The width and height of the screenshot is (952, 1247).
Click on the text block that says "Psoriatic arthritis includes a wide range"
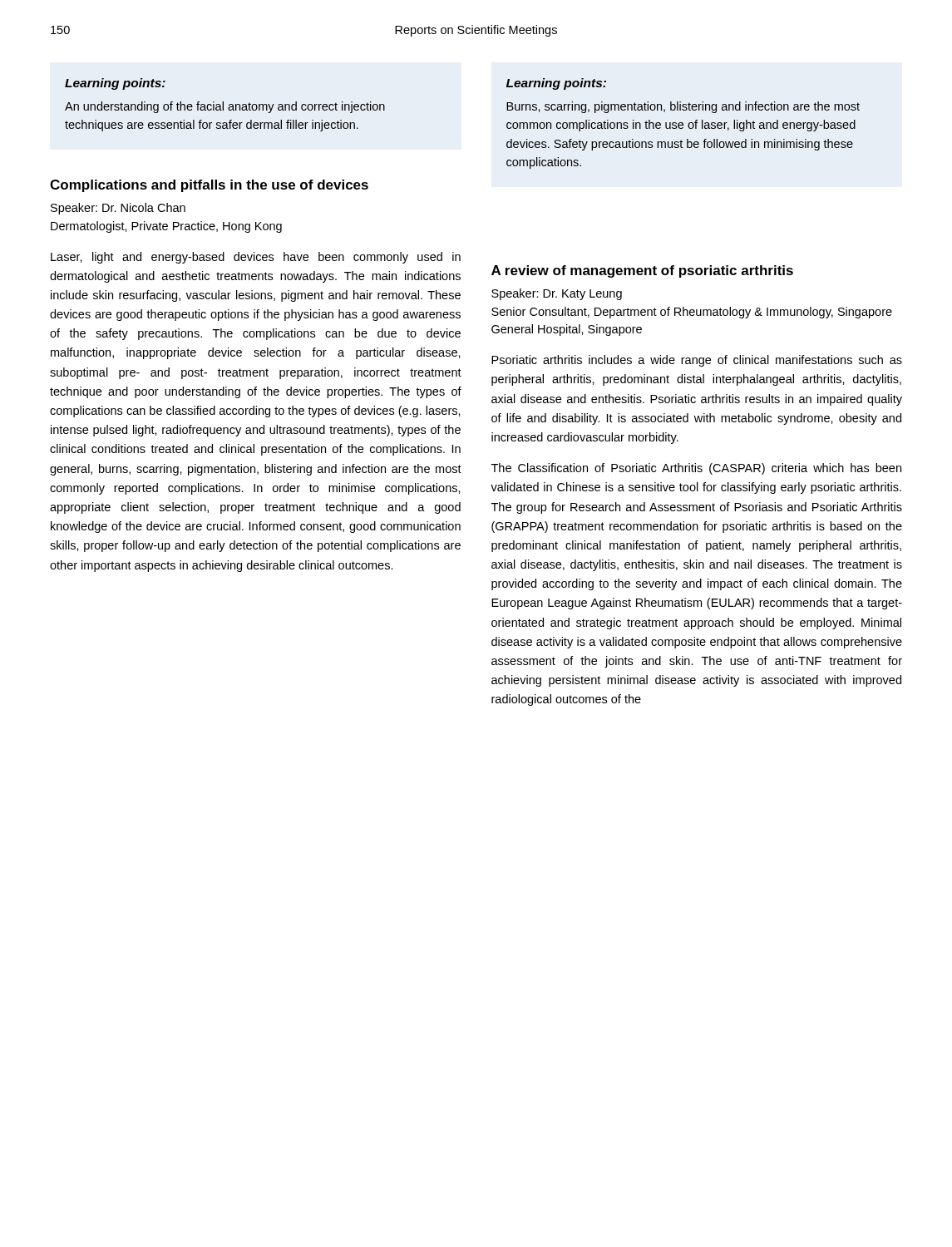697,399
